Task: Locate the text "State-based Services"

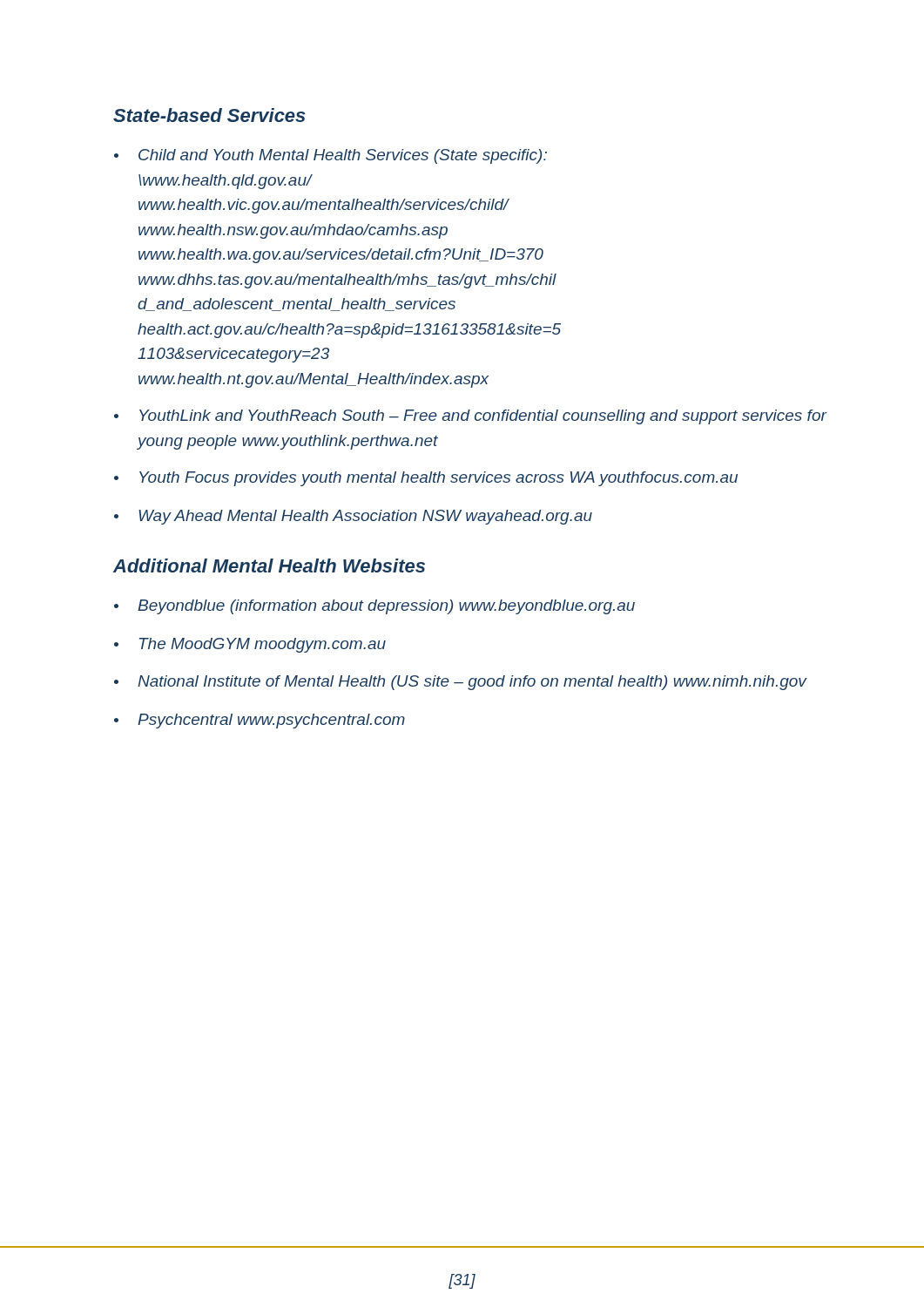Action: [210, 115]
